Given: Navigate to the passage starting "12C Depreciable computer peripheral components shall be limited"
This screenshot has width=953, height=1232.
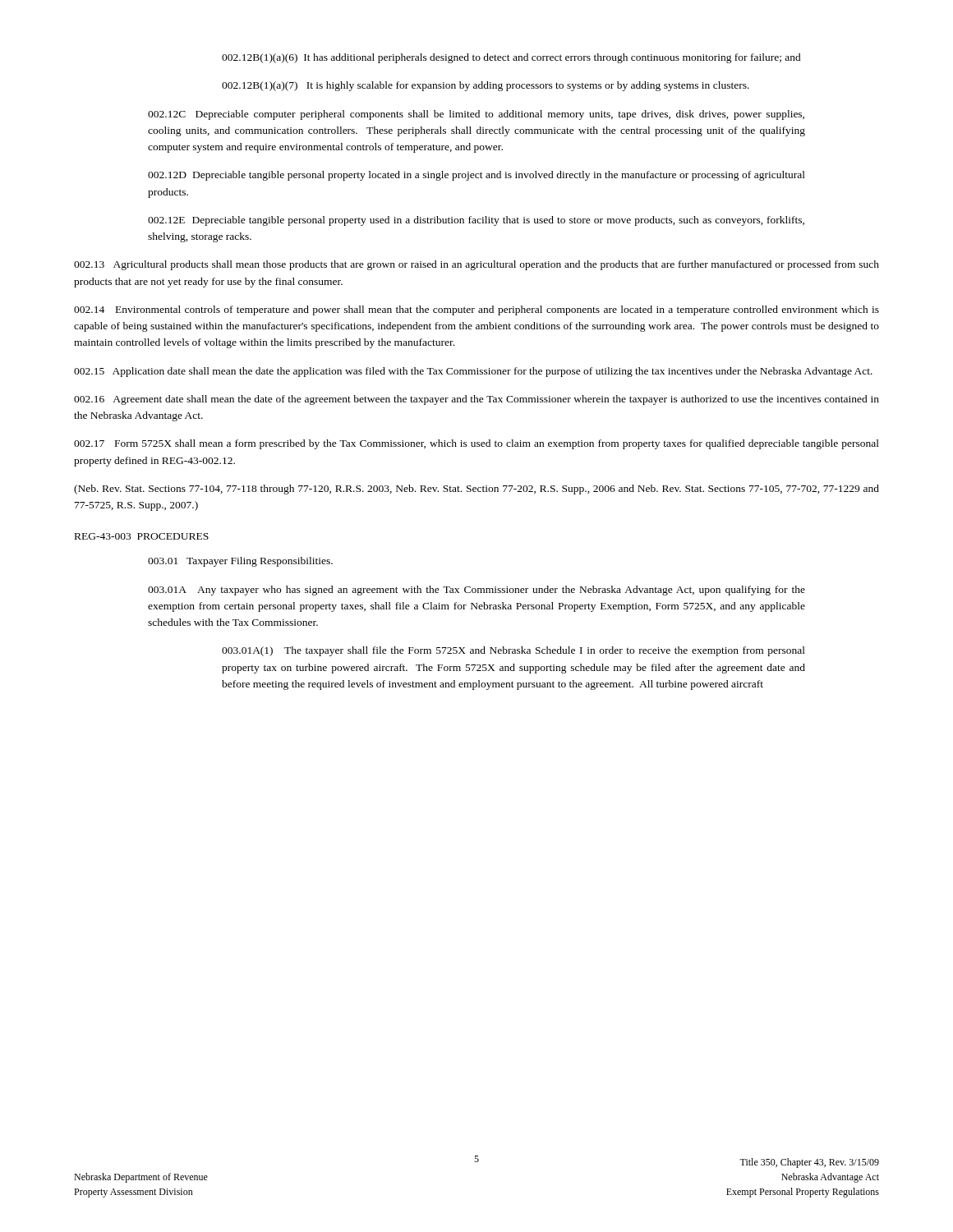Looking at the screenshot, I should 476,130.
